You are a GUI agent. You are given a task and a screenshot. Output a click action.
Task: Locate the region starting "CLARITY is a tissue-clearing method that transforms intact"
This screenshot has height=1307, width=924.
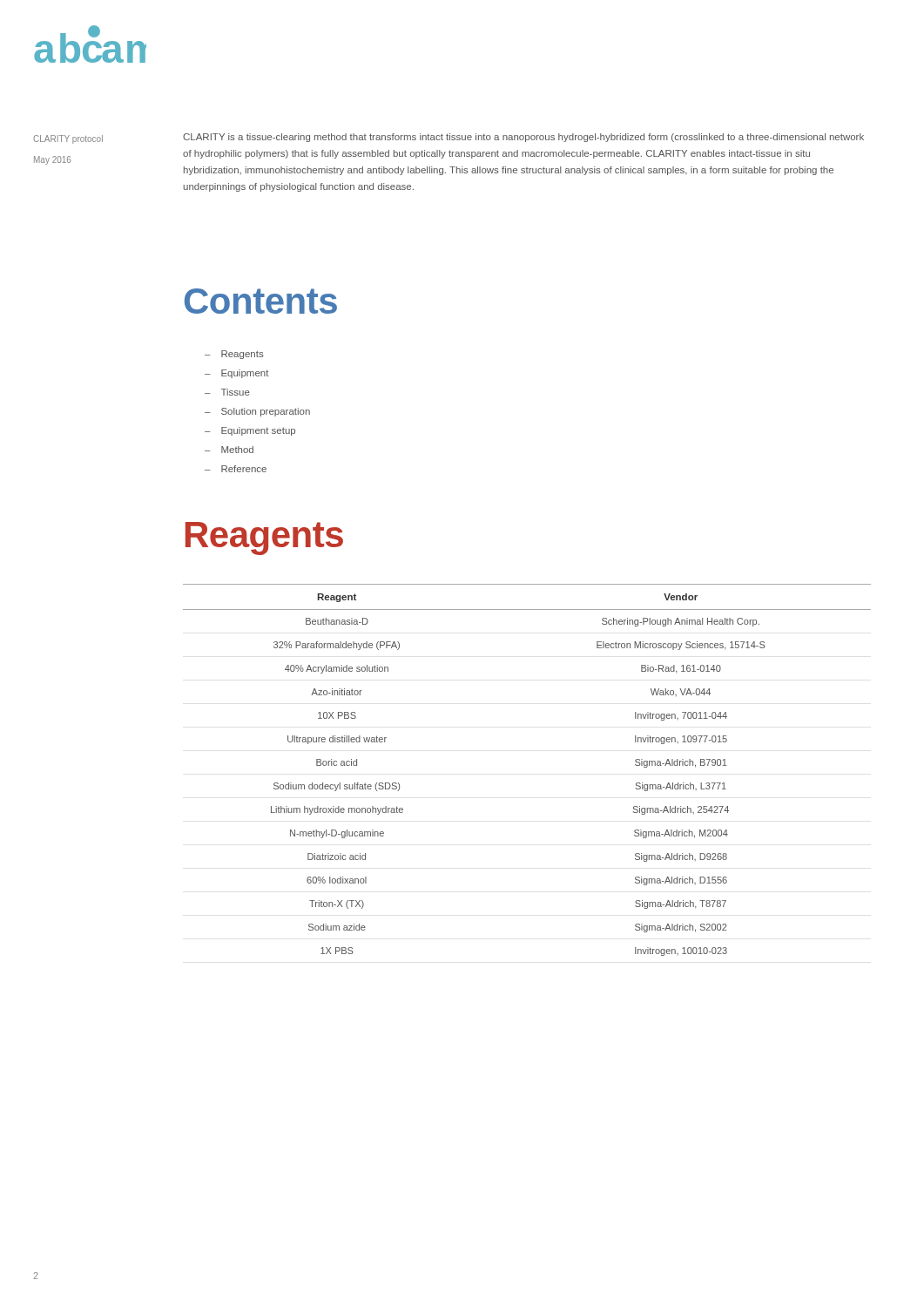(523, 162)
